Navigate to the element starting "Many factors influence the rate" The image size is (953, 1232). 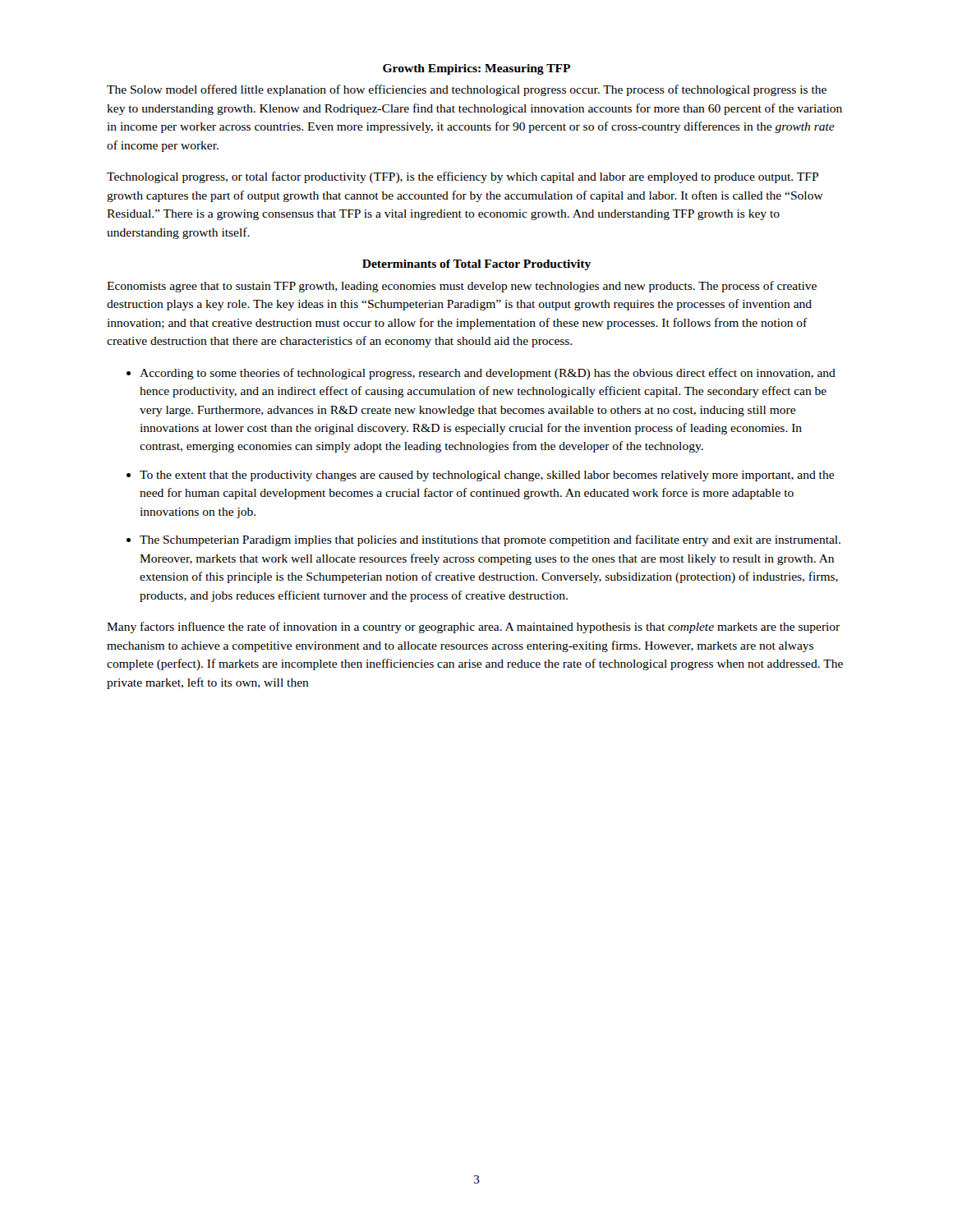tap(475, 654)
